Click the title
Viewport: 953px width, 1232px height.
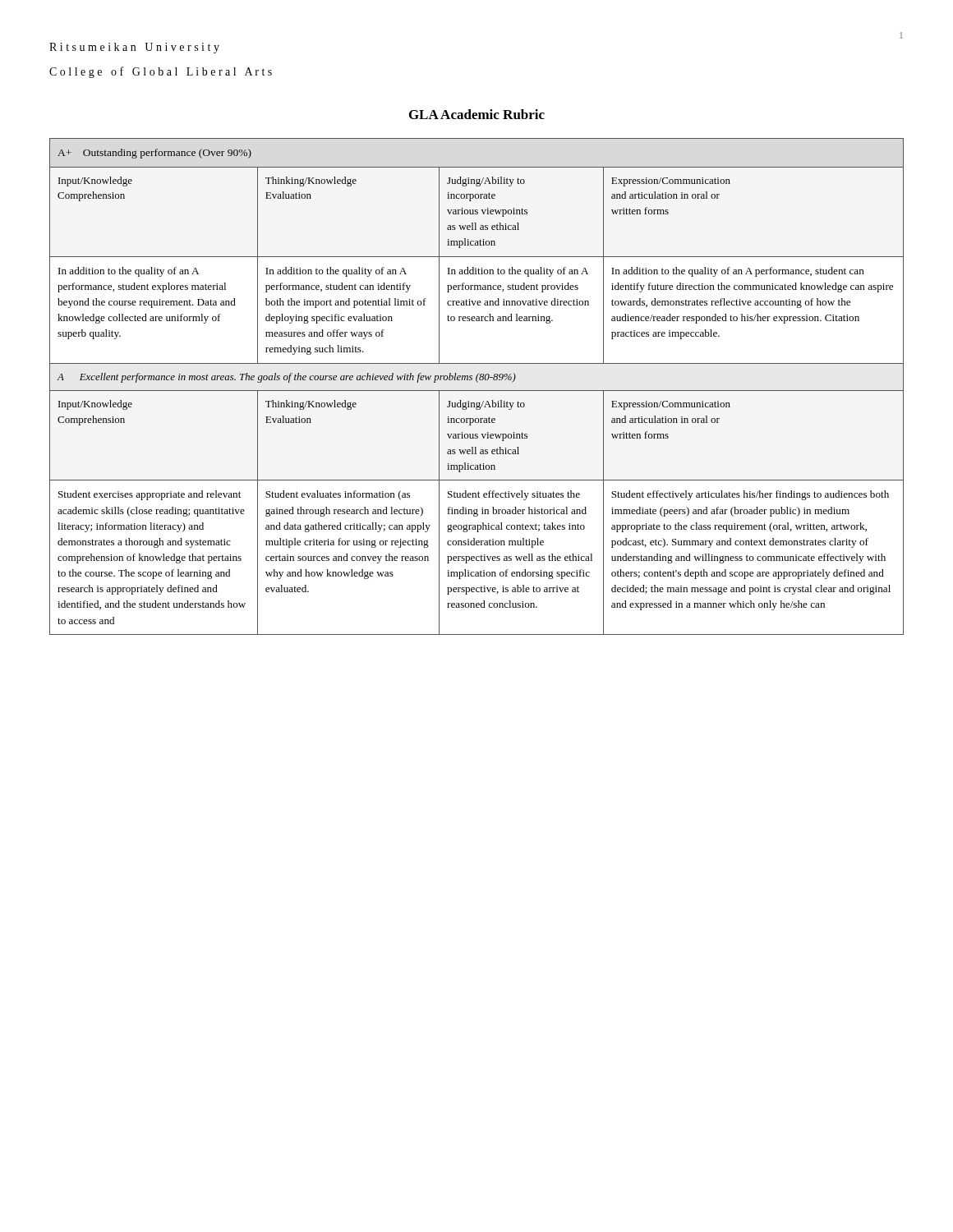pos(476,115)
